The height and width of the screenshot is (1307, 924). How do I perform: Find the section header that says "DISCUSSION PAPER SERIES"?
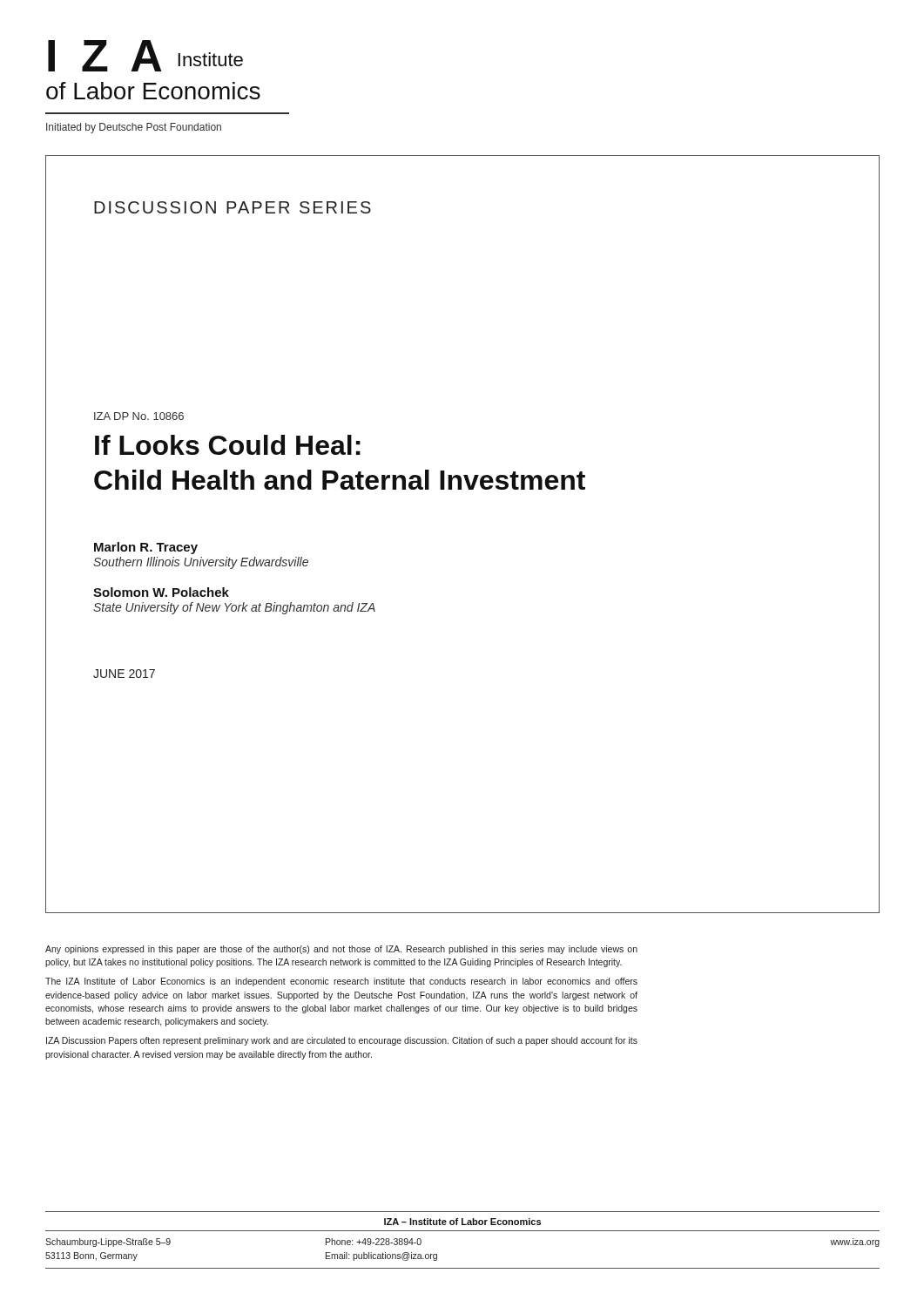point(233,207)
